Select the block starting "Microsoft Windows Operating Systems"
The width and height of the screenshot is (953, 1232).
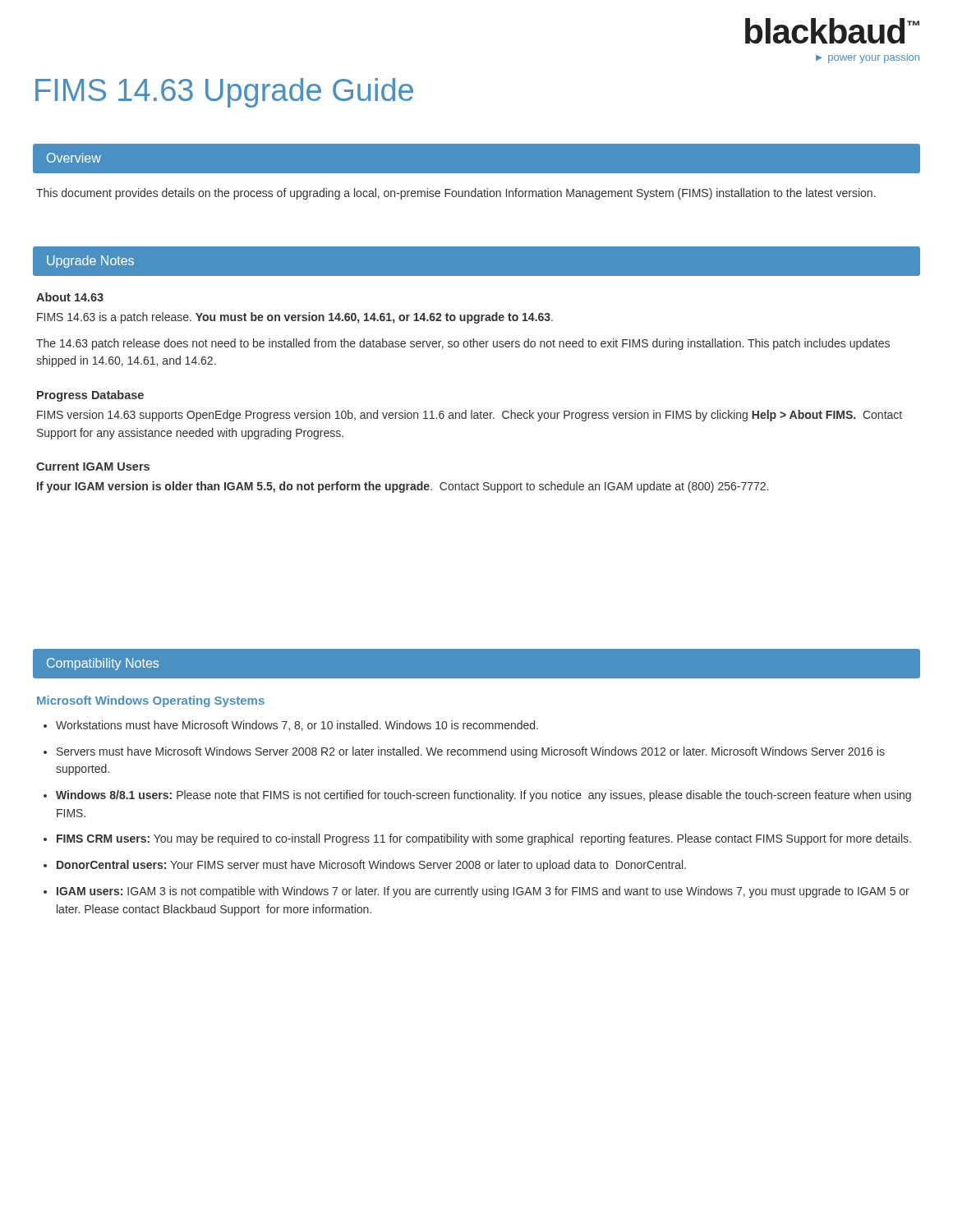[150, 700]
